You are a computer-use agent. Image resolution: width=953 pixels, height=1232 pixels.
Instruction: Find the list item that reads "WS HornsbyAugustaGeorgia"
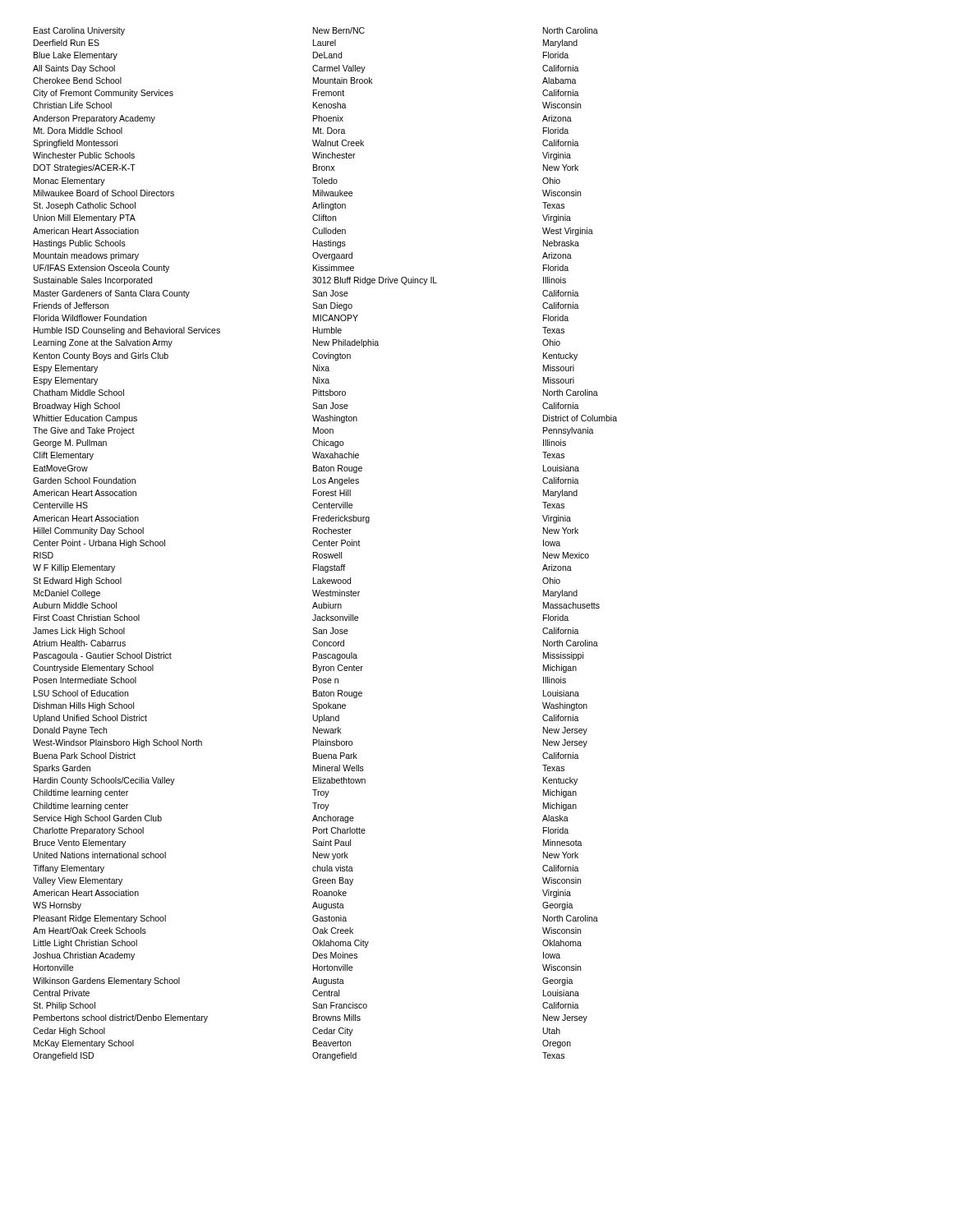[349, 906]
